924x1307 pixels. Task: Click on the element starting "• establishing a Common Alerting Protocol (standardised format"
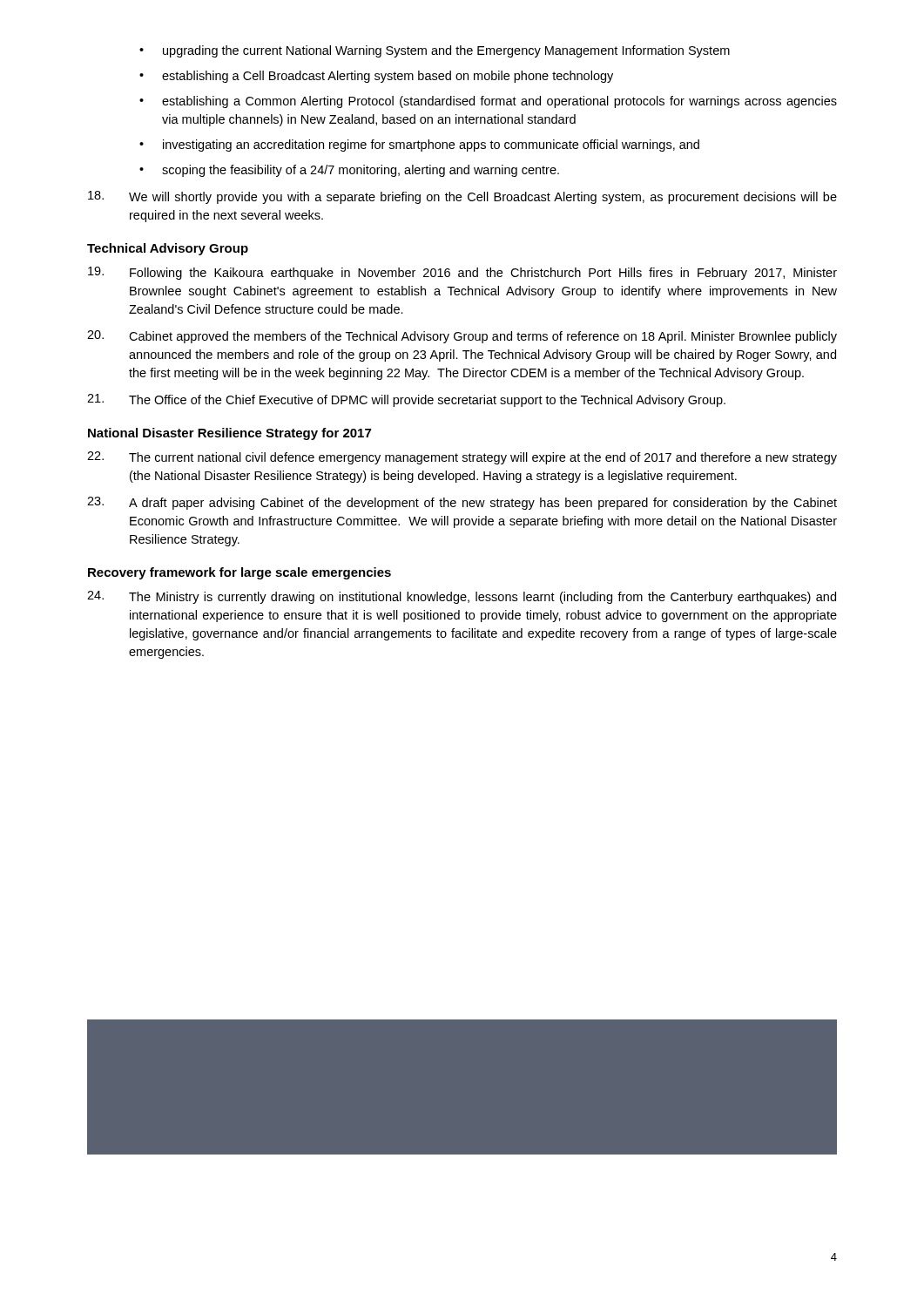tap(488, 111)
